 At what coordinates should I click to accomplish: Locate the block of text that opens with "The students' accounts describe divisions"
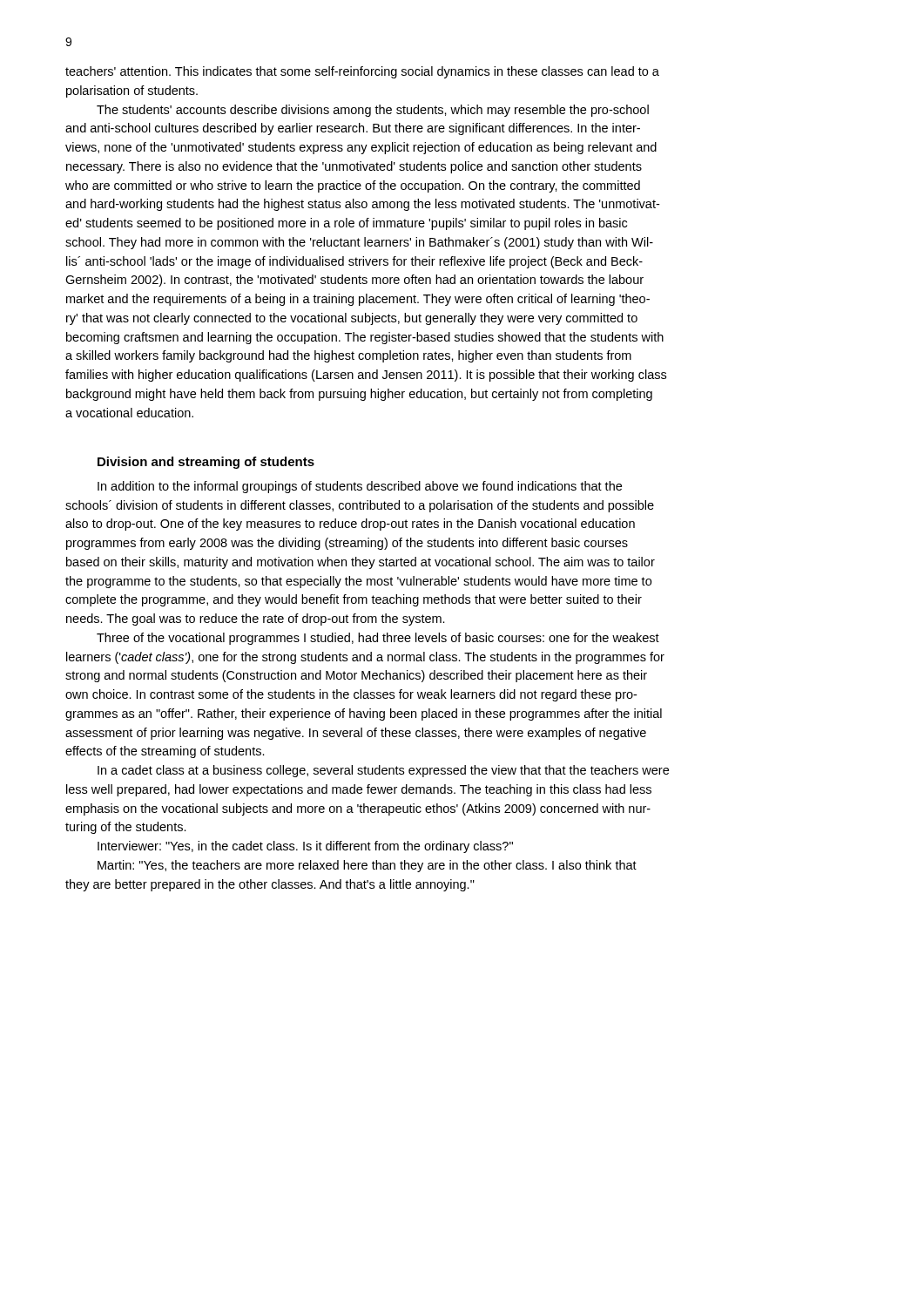462,262
